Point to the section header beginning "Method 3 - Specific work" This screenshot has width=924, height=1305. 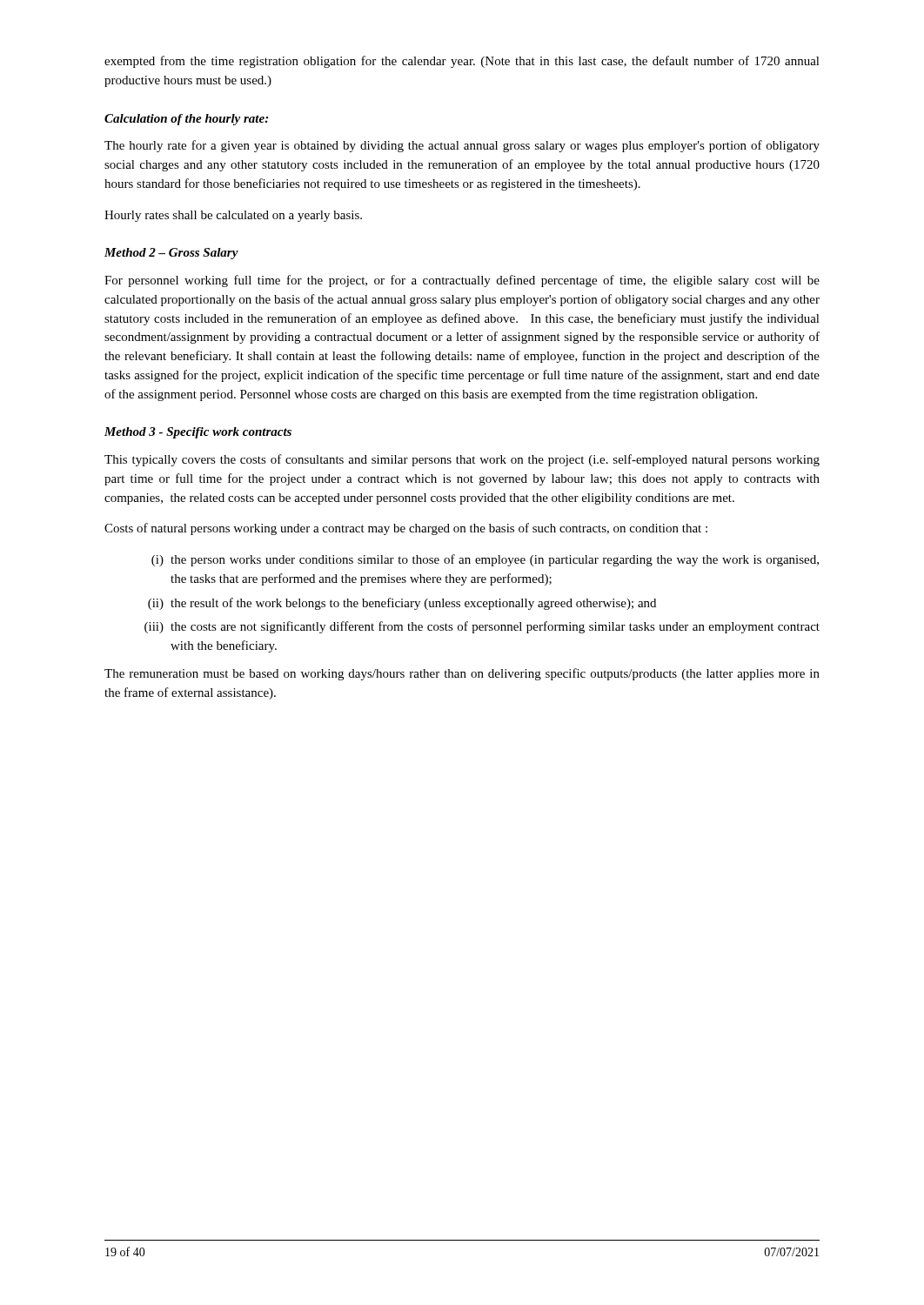198,432
